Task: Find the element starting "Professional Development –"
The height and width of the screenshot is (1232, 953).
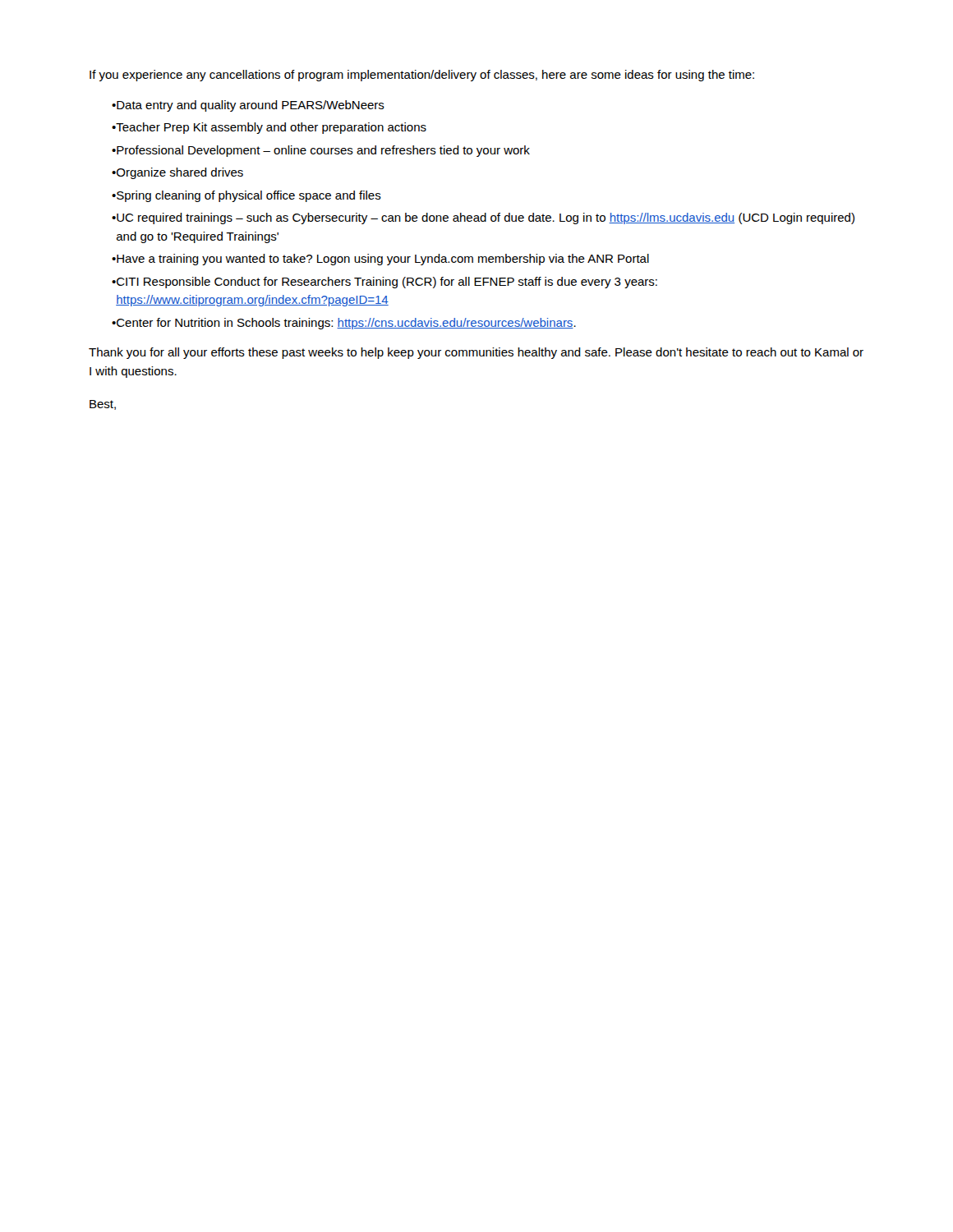Action: click(x=476, y=150)
